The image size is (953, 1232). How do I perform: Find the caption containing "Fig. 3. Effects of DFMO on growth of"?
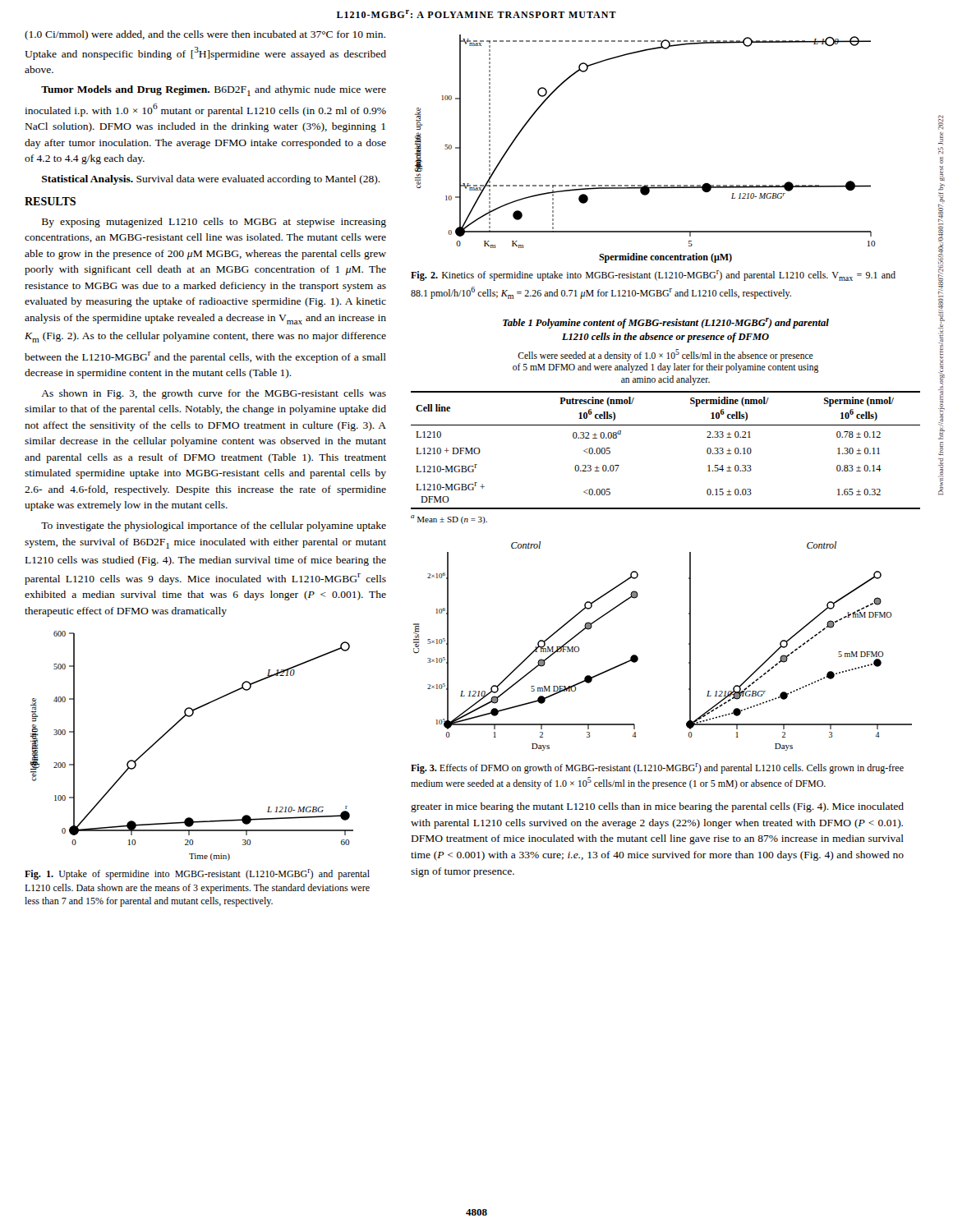click(657, 775)
